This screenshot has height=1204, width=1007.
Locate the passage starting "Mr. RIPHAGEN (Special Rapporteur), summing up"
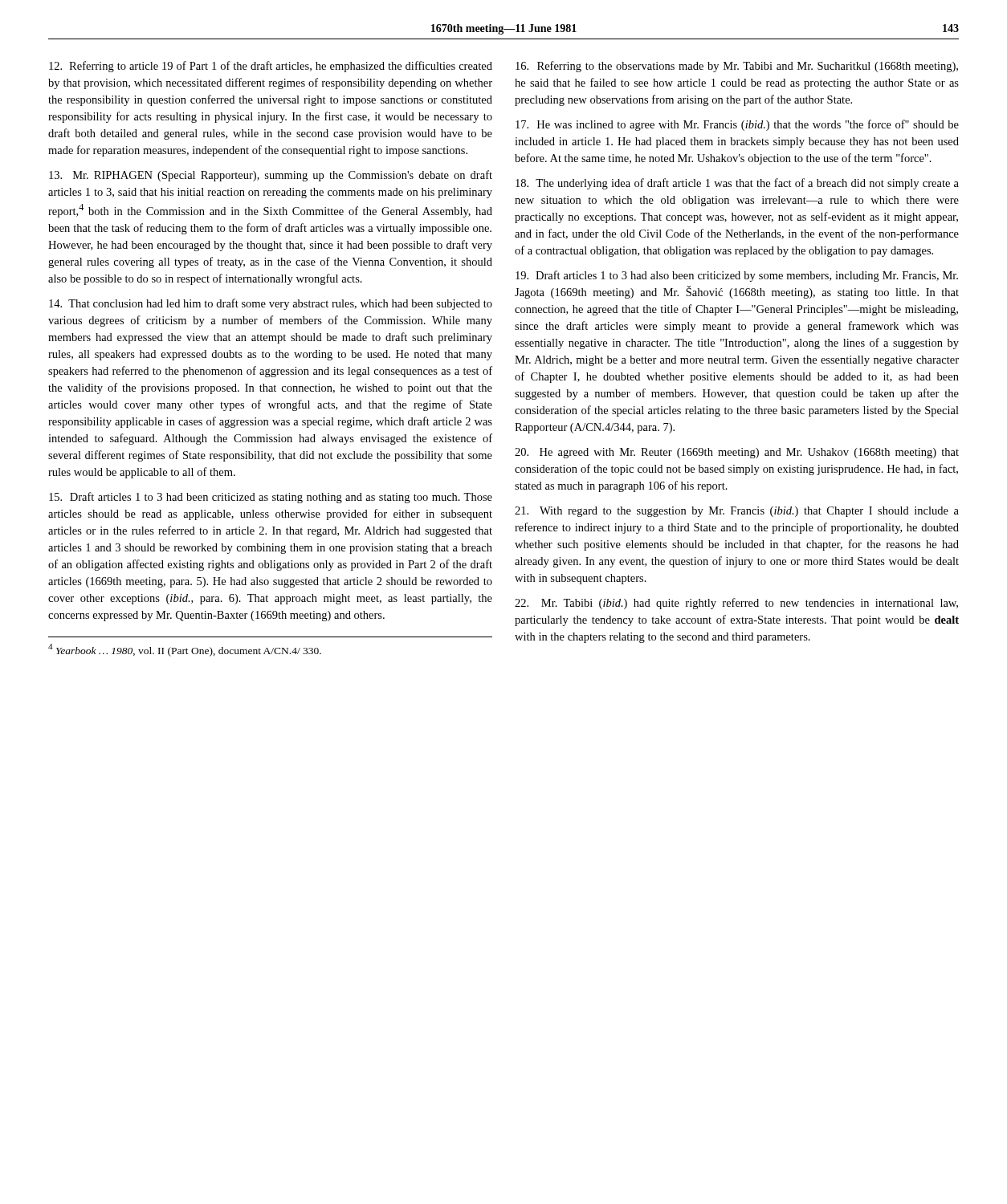pos(270,227)
